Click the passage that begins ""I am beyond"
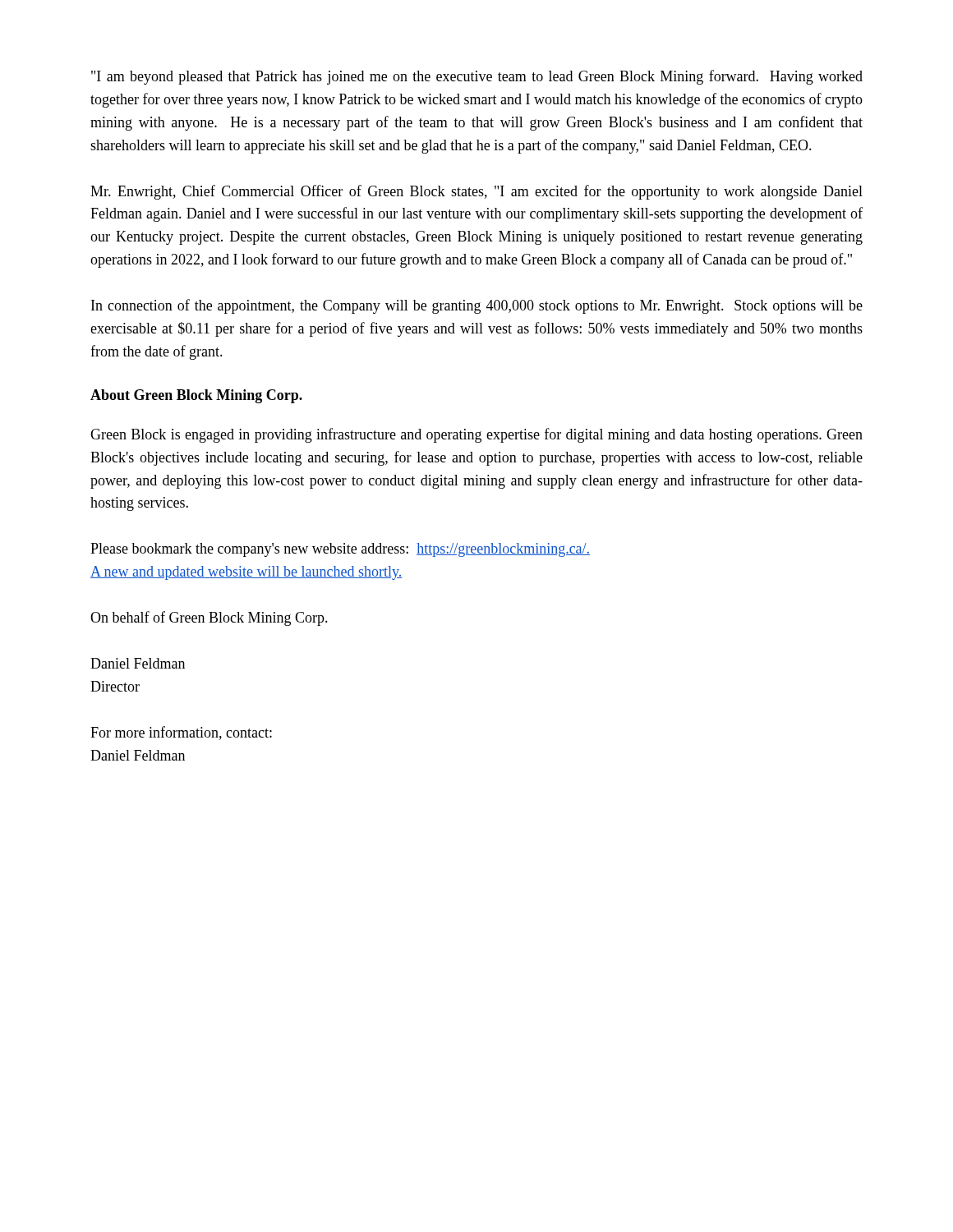This screenshot has width=953, height=1232. [x=476, y=111]
